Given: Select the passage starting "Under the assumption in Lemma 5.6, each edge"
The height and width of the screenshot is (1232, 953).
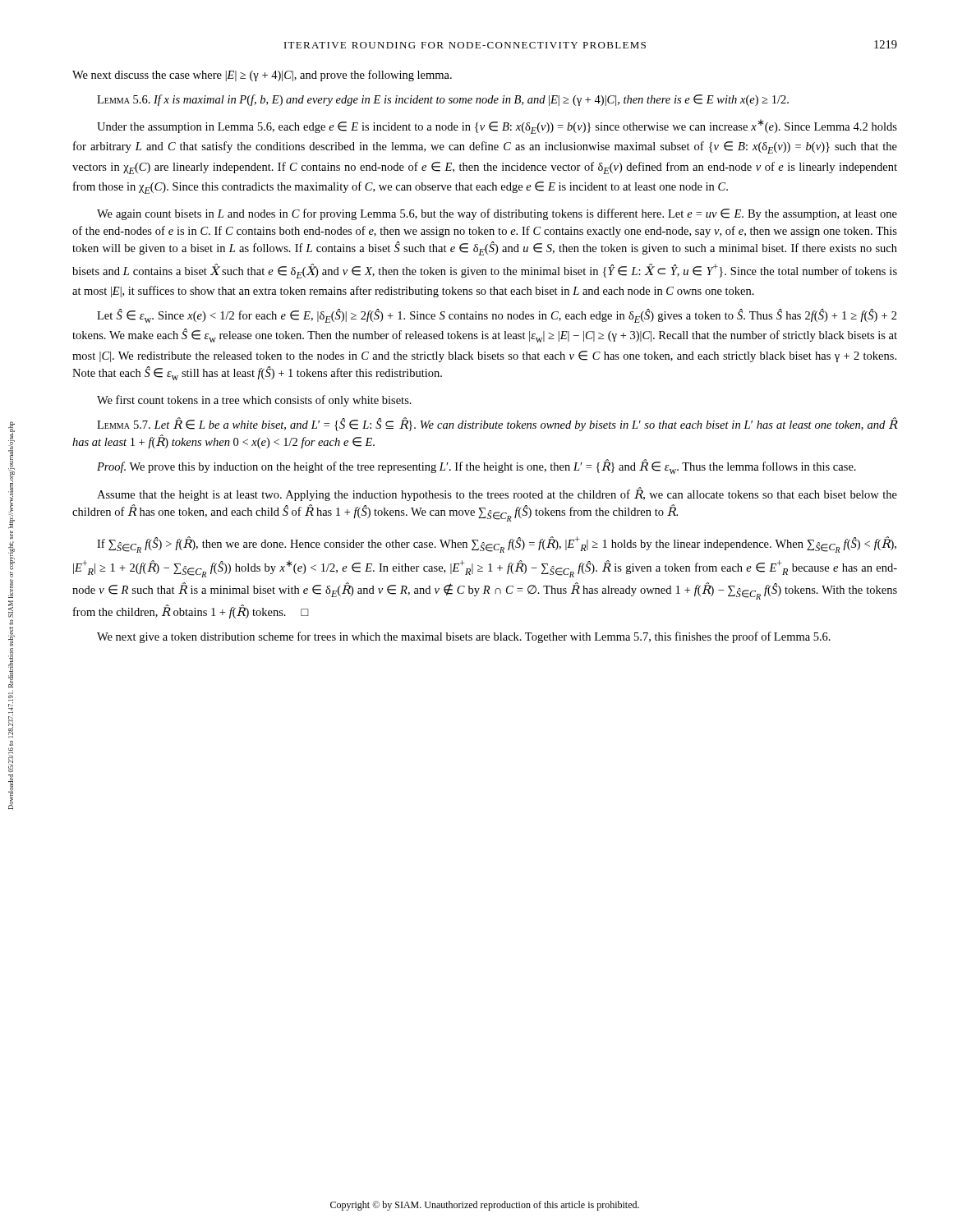Looking at the screenshot, I should pos(485,156).
